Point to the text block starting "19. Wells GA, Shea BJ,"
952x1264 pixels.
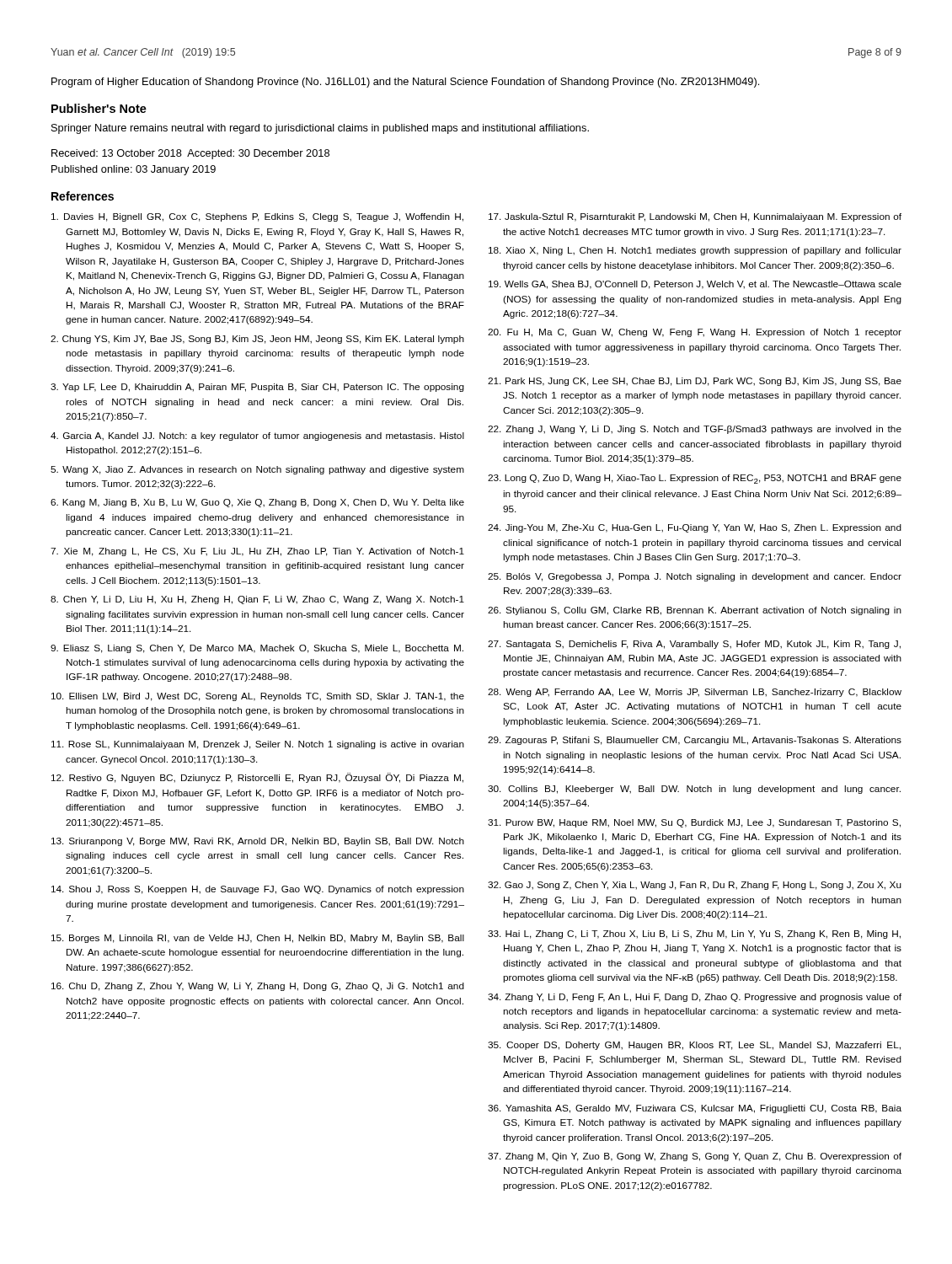point(695,299)
